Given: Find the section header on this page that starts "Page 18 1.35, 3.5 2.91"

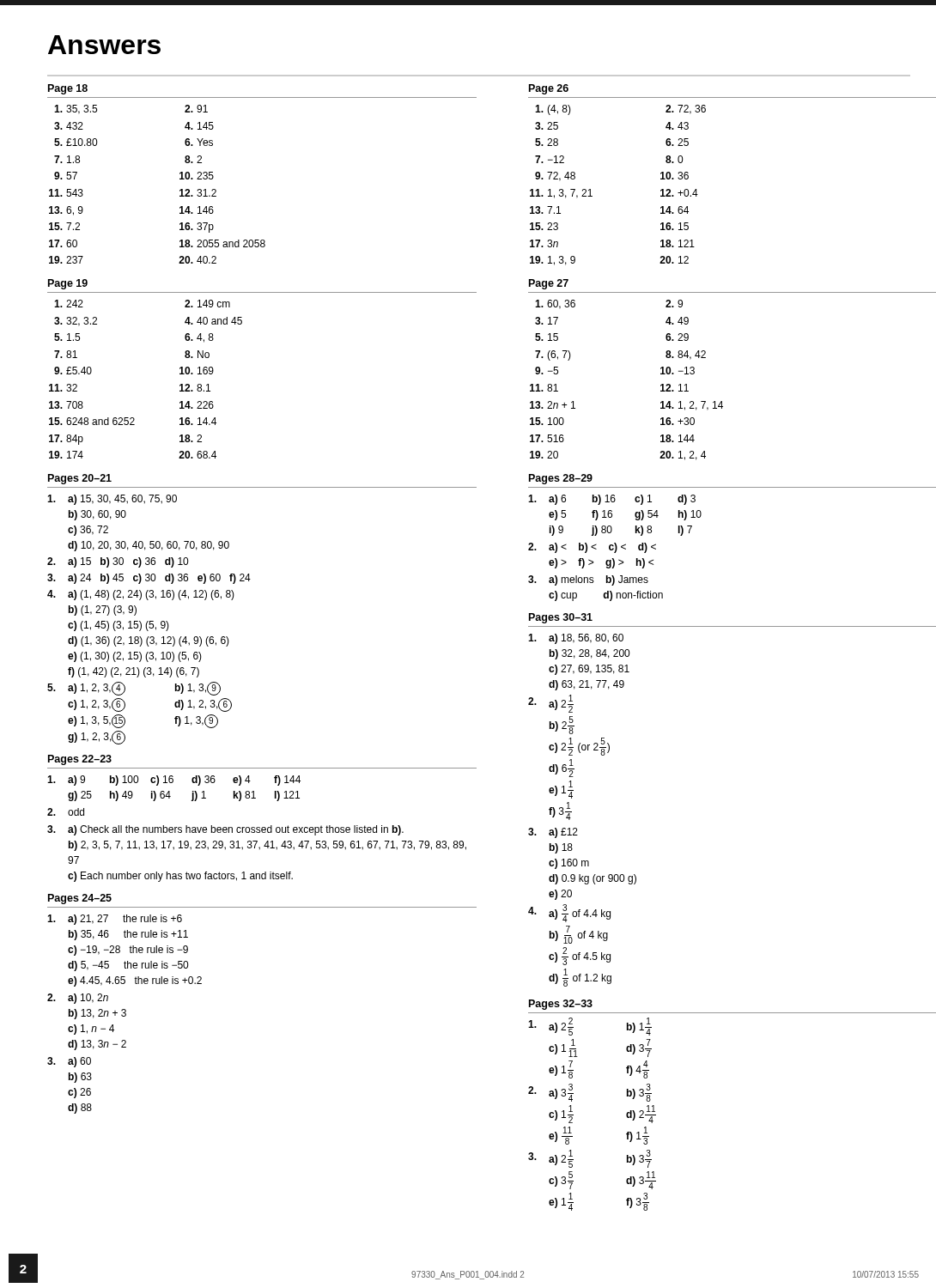Looking at the screenshot, I should point(68,89).
